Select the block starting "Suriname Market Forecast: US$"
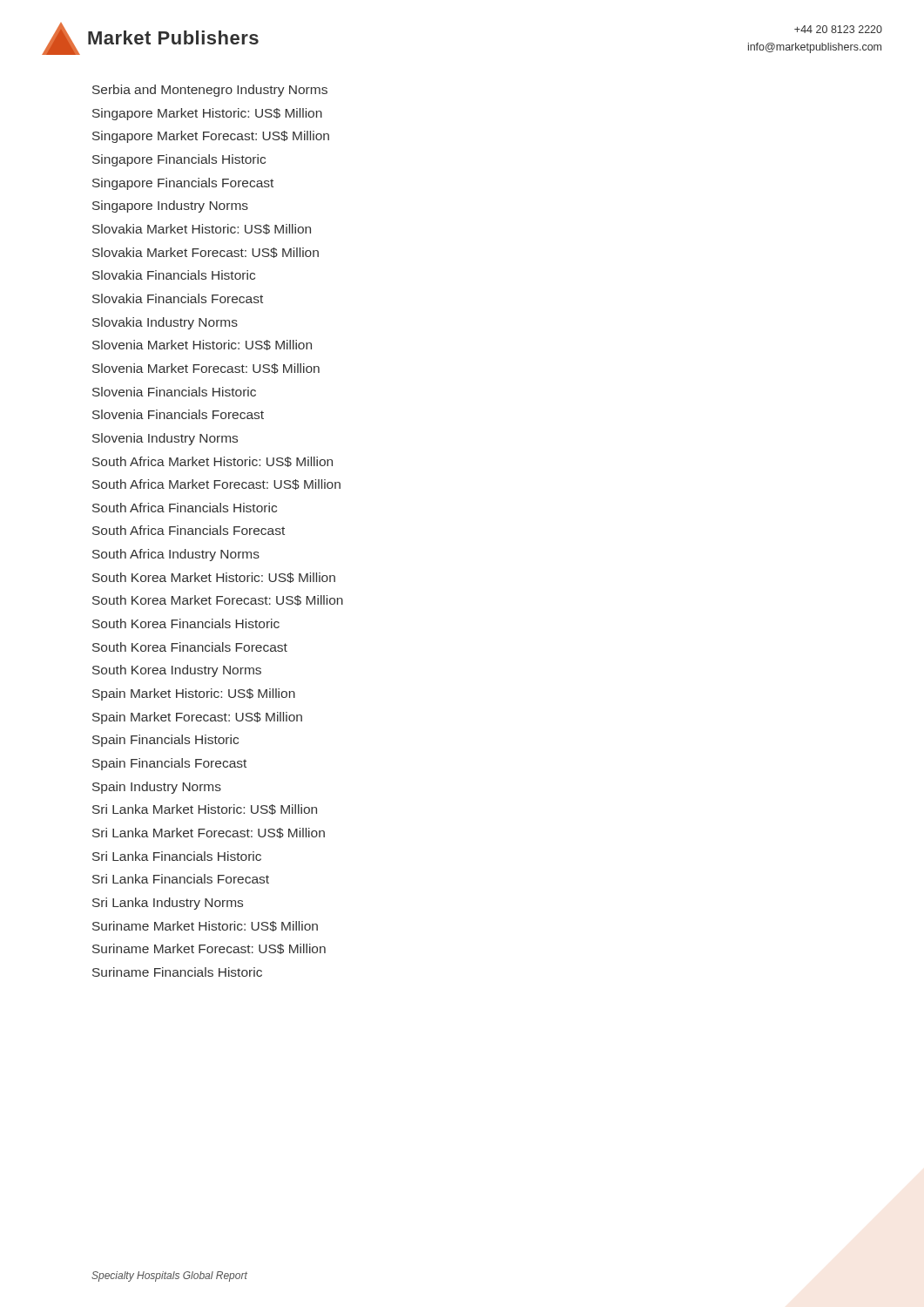Image resolution: width=924 pixels, height=1307 pixels. point(209,949)
